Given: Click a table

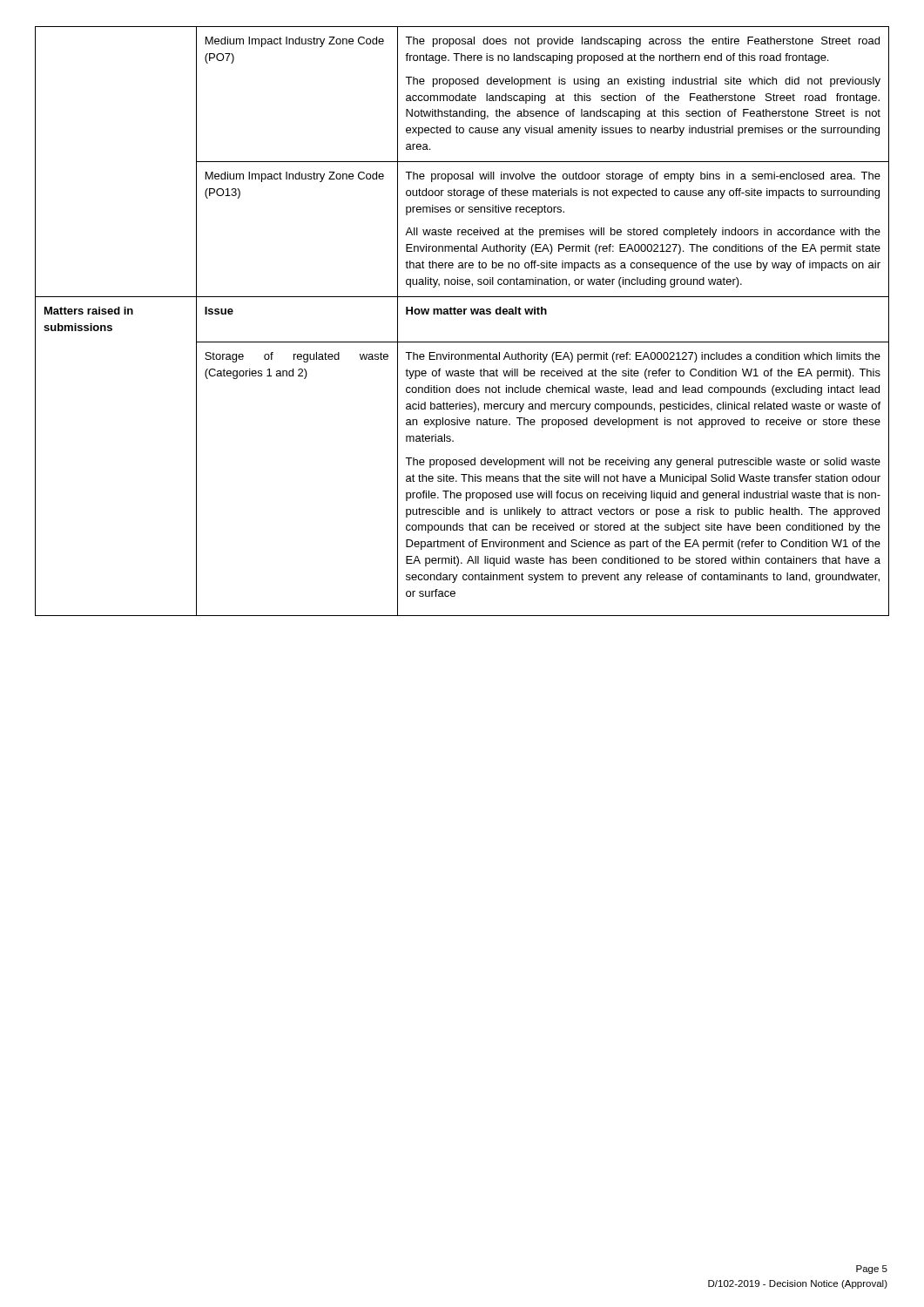Looking at the screenshot, I should [x=462, y=321].
